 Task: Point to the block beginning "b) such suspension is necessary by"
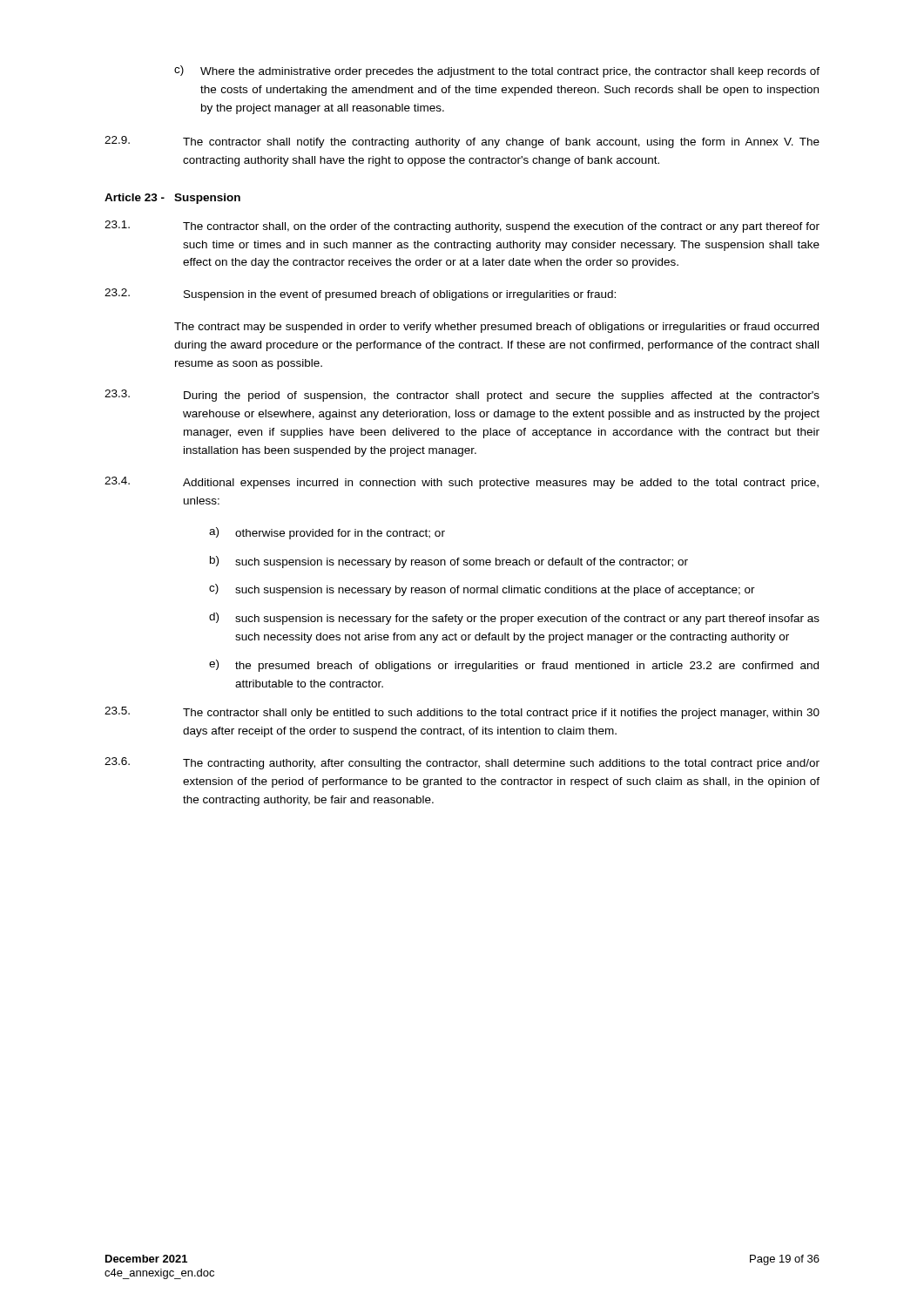coord(514,562)
